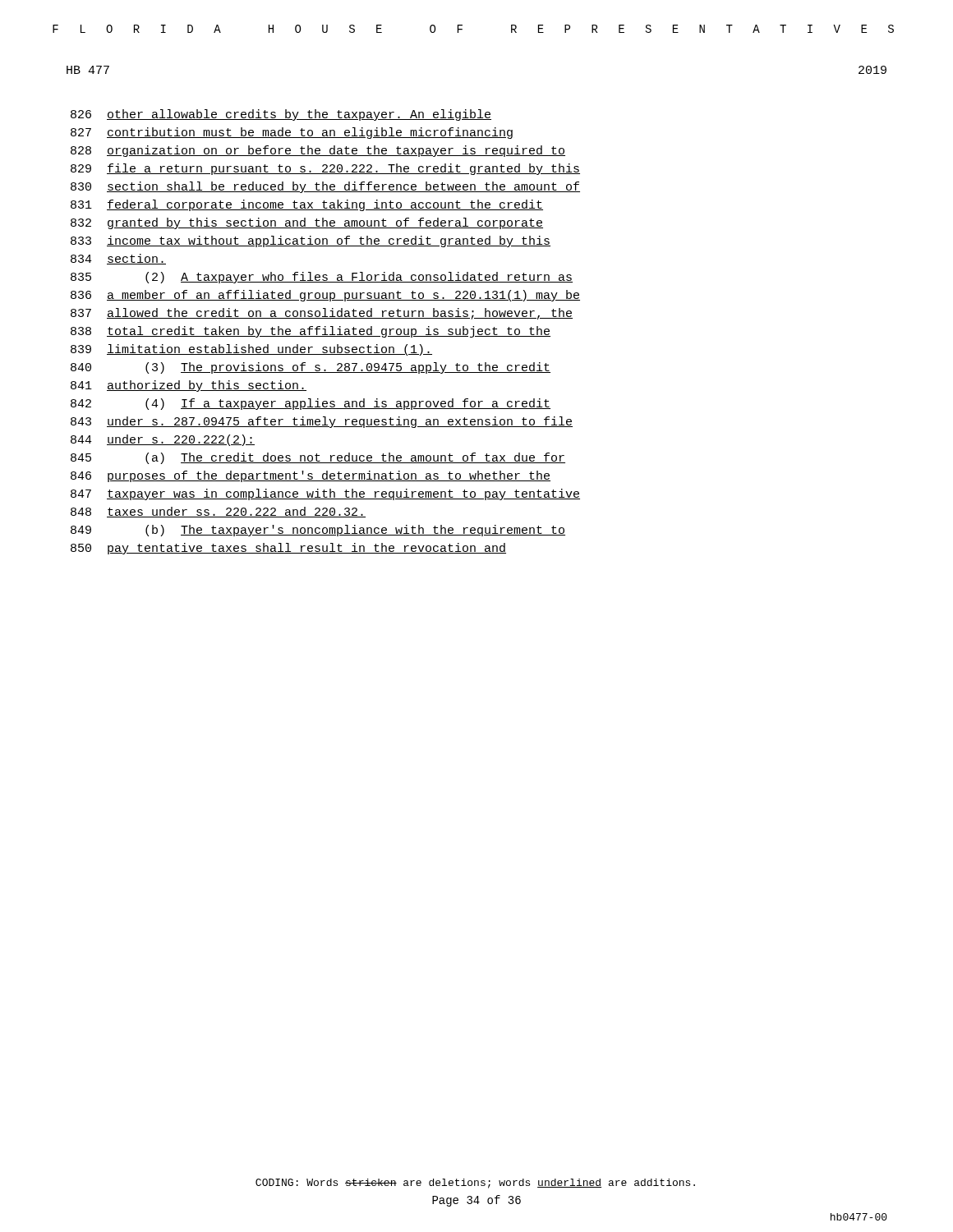Where is the passage that starts "849 (b) The taxpayer's noncompliance with"?
Screen dimensions: 1232x953
tap(476, 531)
